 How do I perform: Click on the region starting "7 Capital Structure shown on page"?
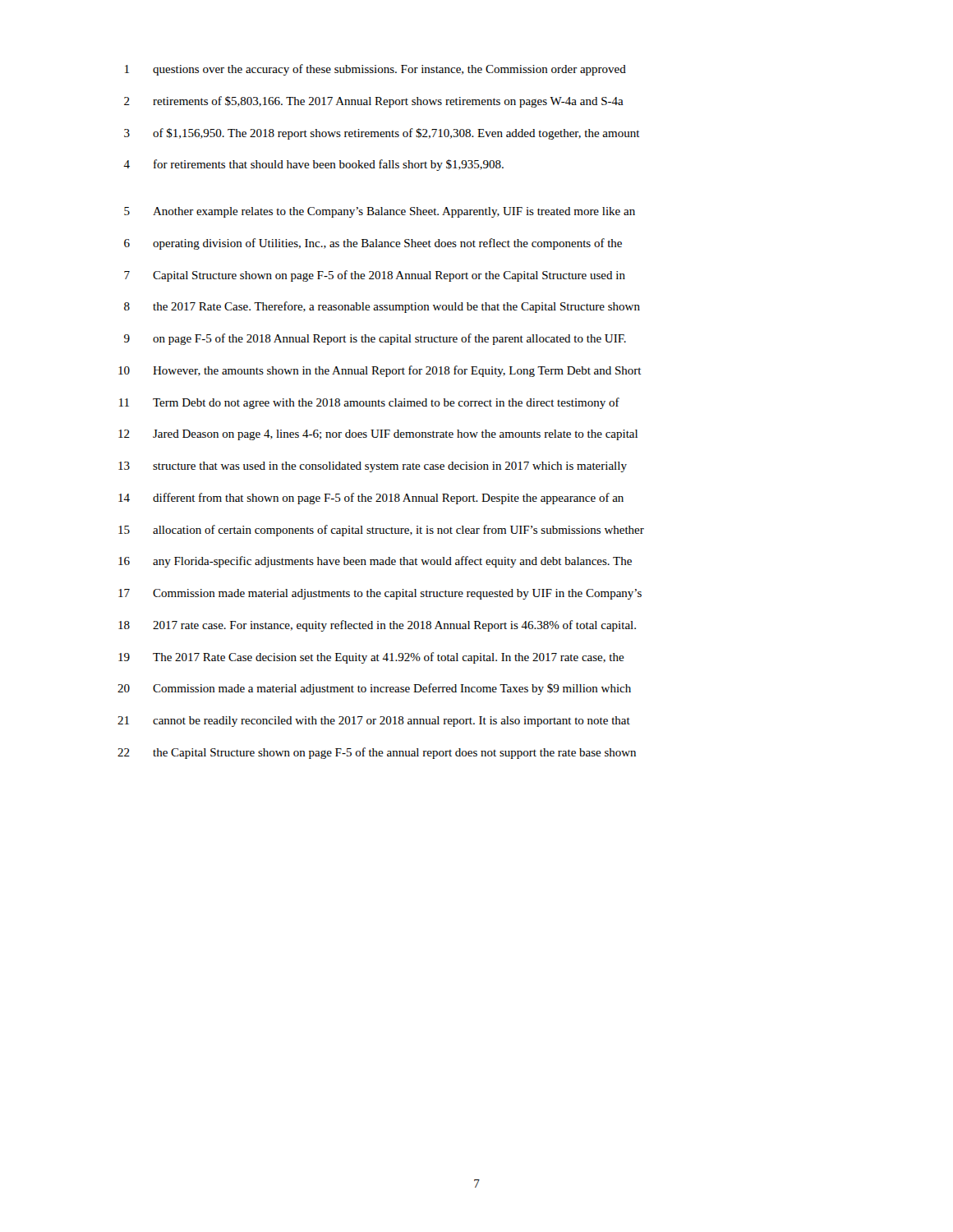pos(435,275)
